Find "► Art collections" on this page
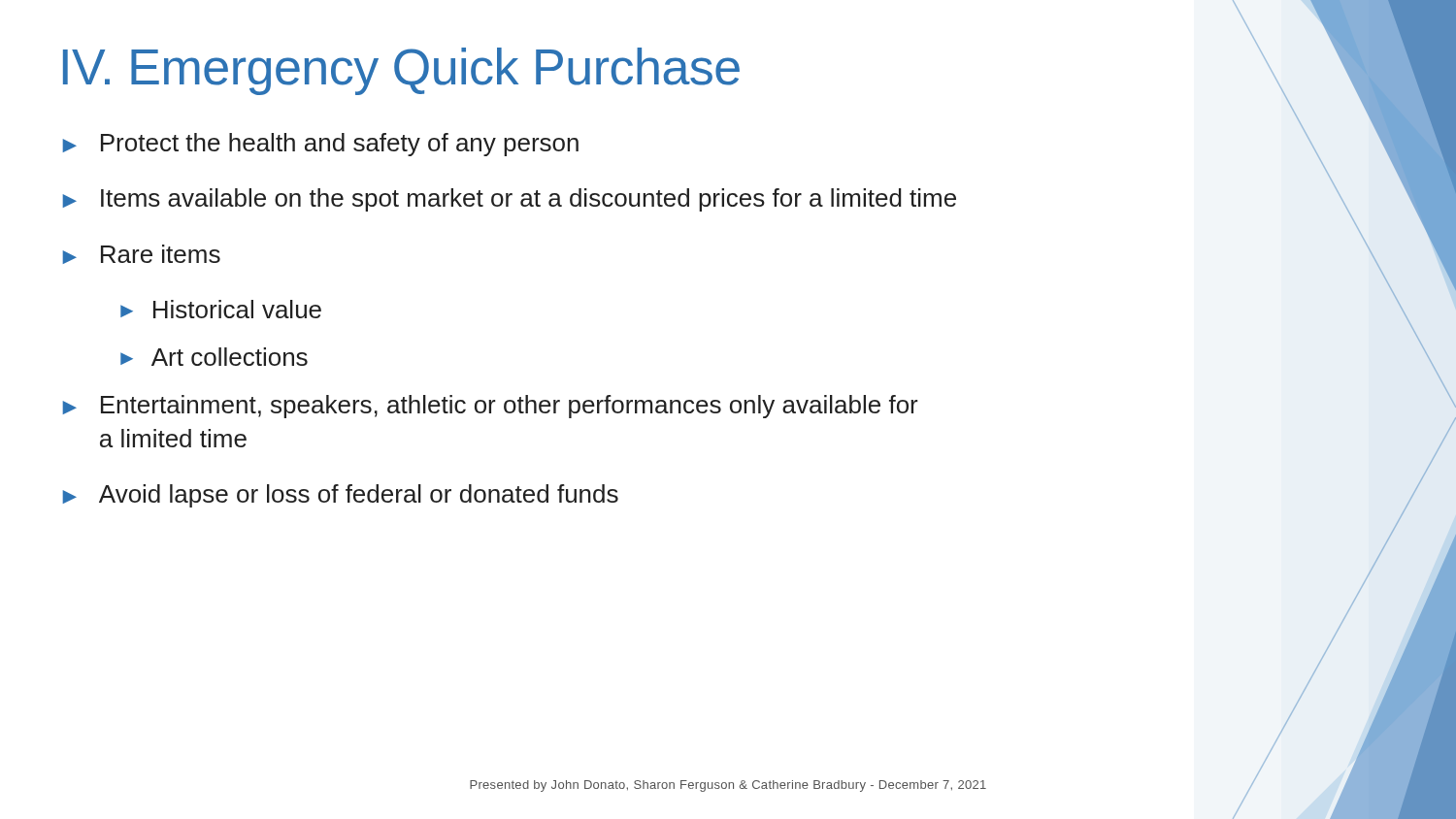This screenshot has height=819, width=1456. [x=212, y=358]
